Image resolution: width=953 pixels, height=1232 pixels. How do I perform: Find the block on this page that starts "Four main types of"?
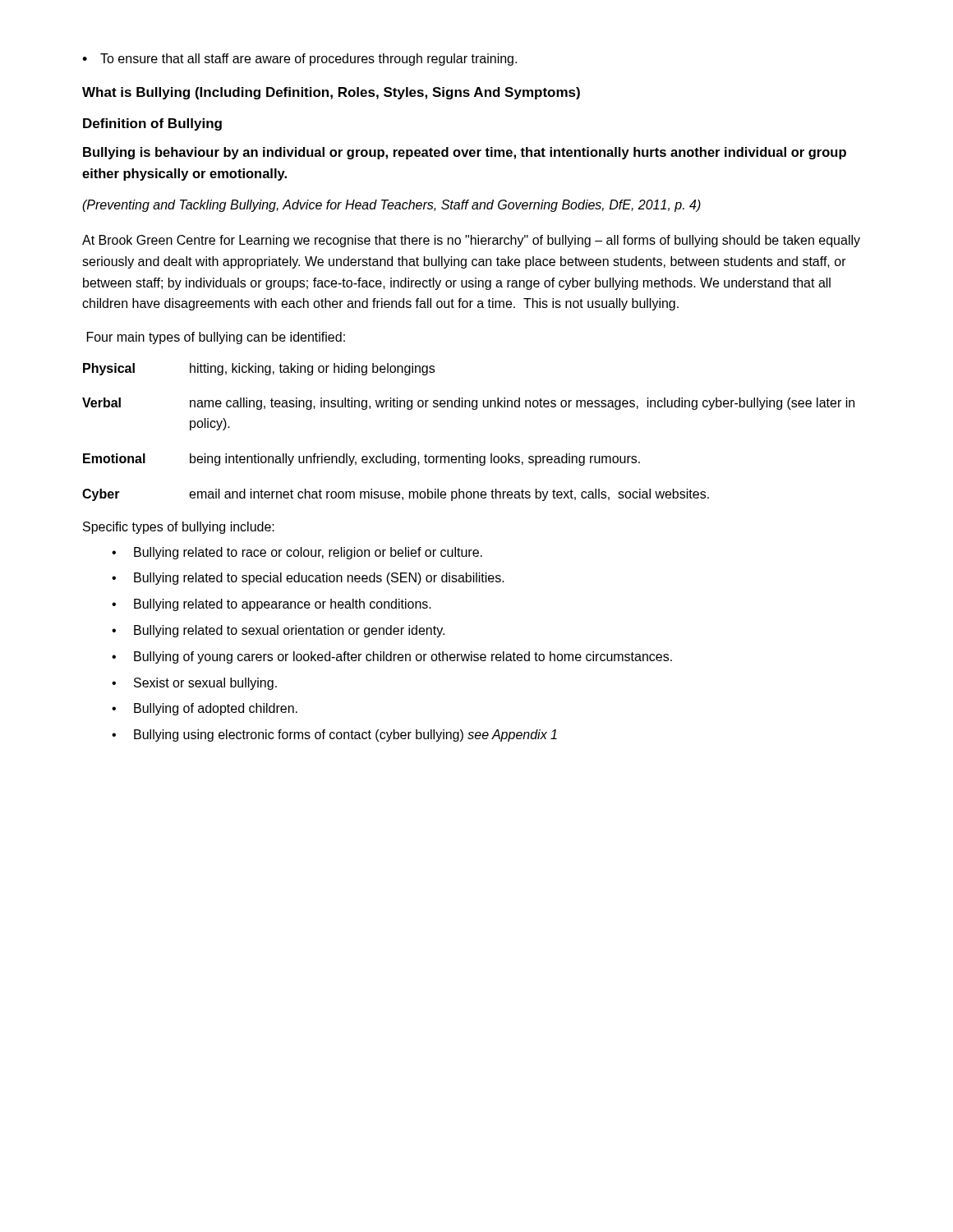214,337
